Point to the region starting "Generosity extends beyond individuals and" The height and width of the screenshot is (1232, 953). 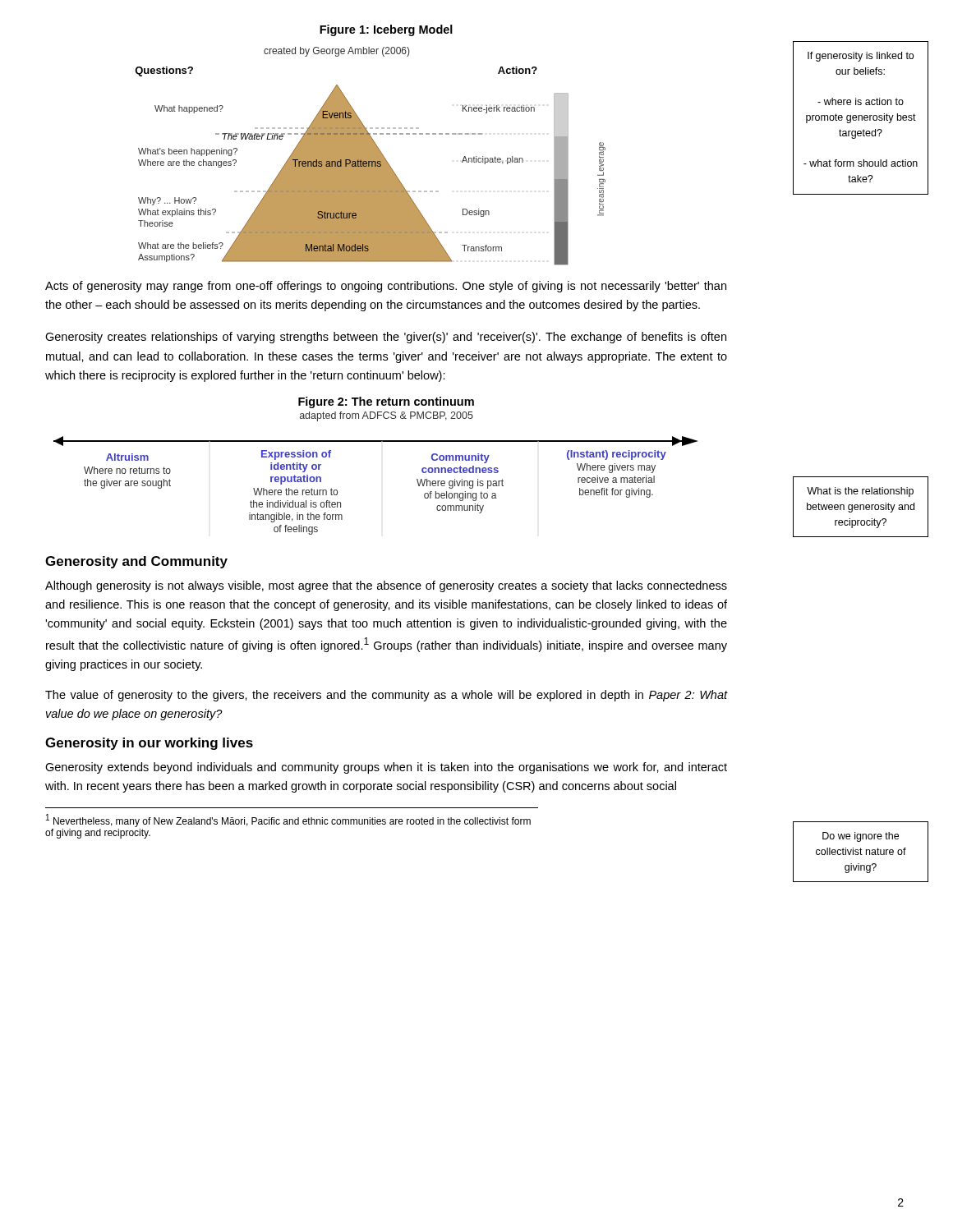[x=386, y=777]
